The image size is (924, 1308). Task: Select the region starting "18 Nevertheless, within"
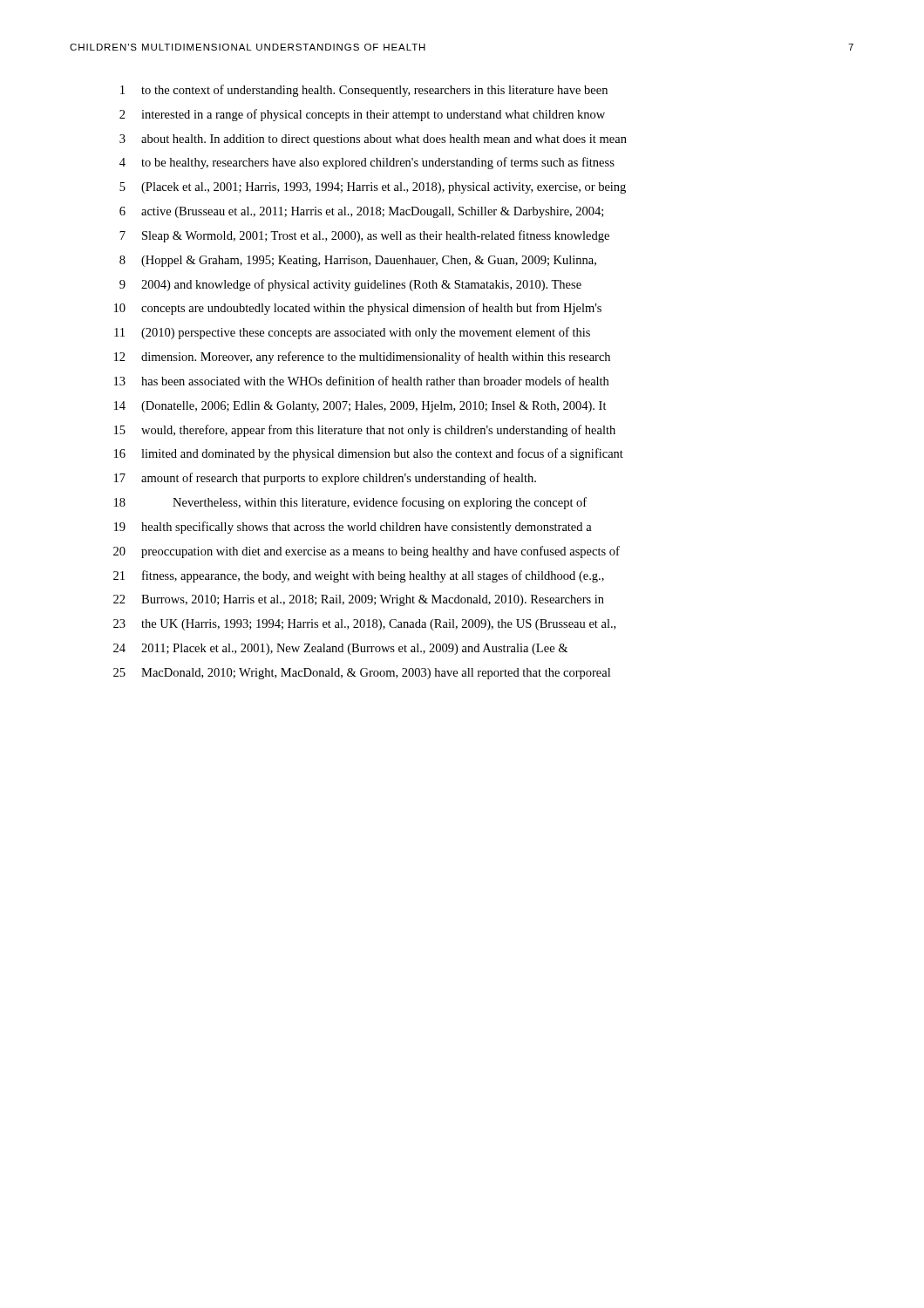[x=474, y=588]
